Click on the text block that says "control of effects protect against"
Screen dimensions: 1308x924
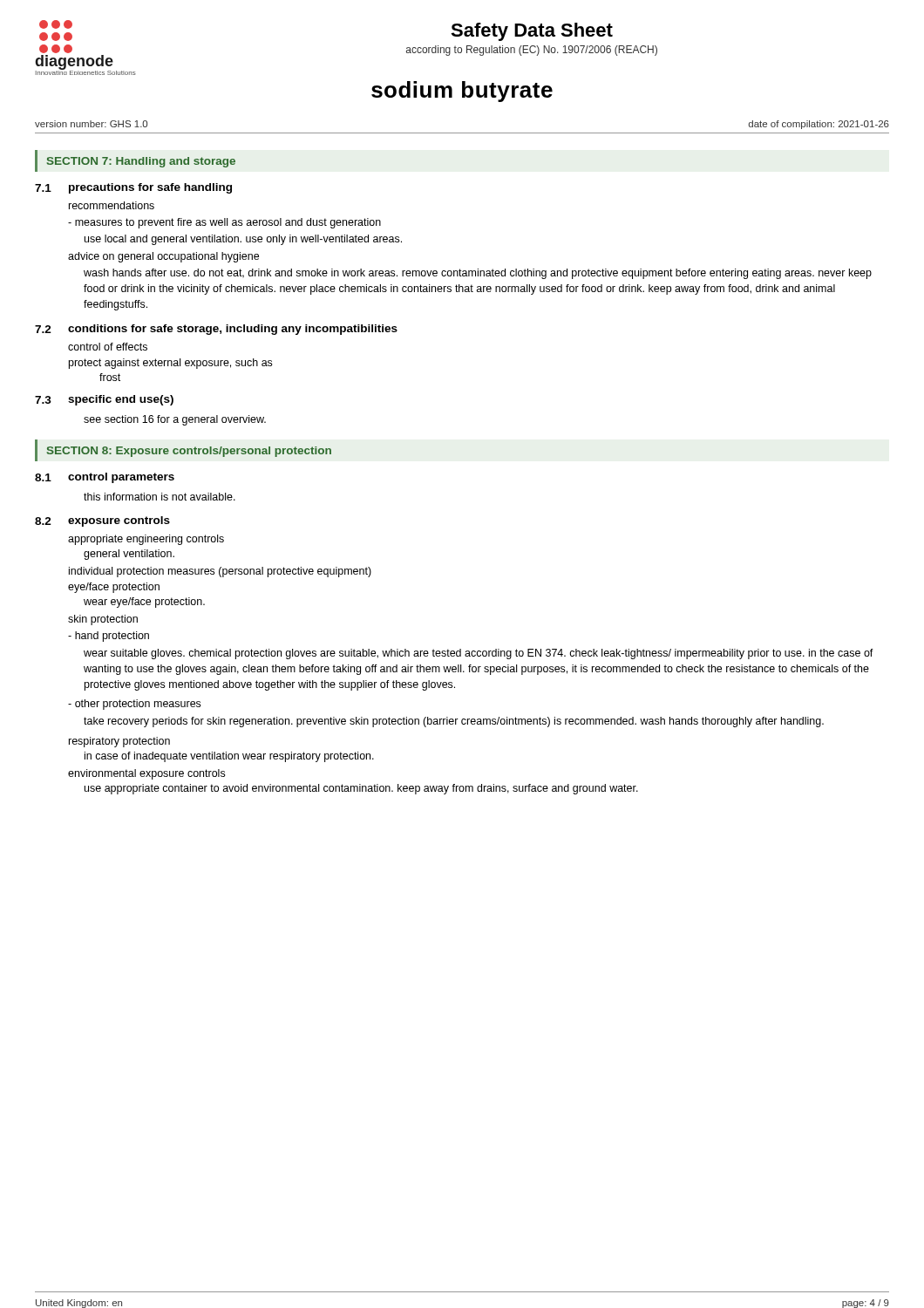click(108, 347)
